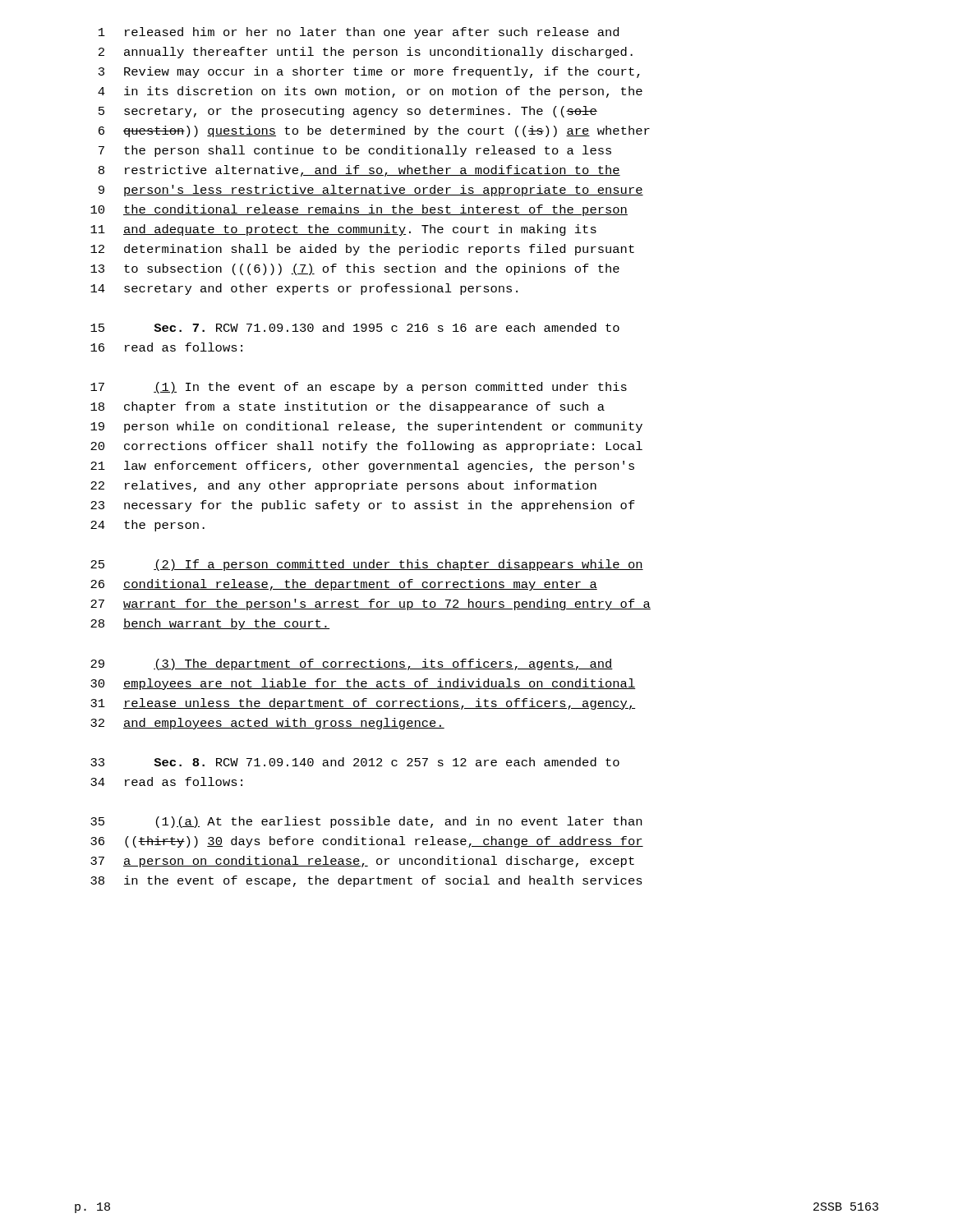Locate the block of text that opens with "1released him or her no later than"
Screen dimensions: 1232x953
[x=481, y=161]
